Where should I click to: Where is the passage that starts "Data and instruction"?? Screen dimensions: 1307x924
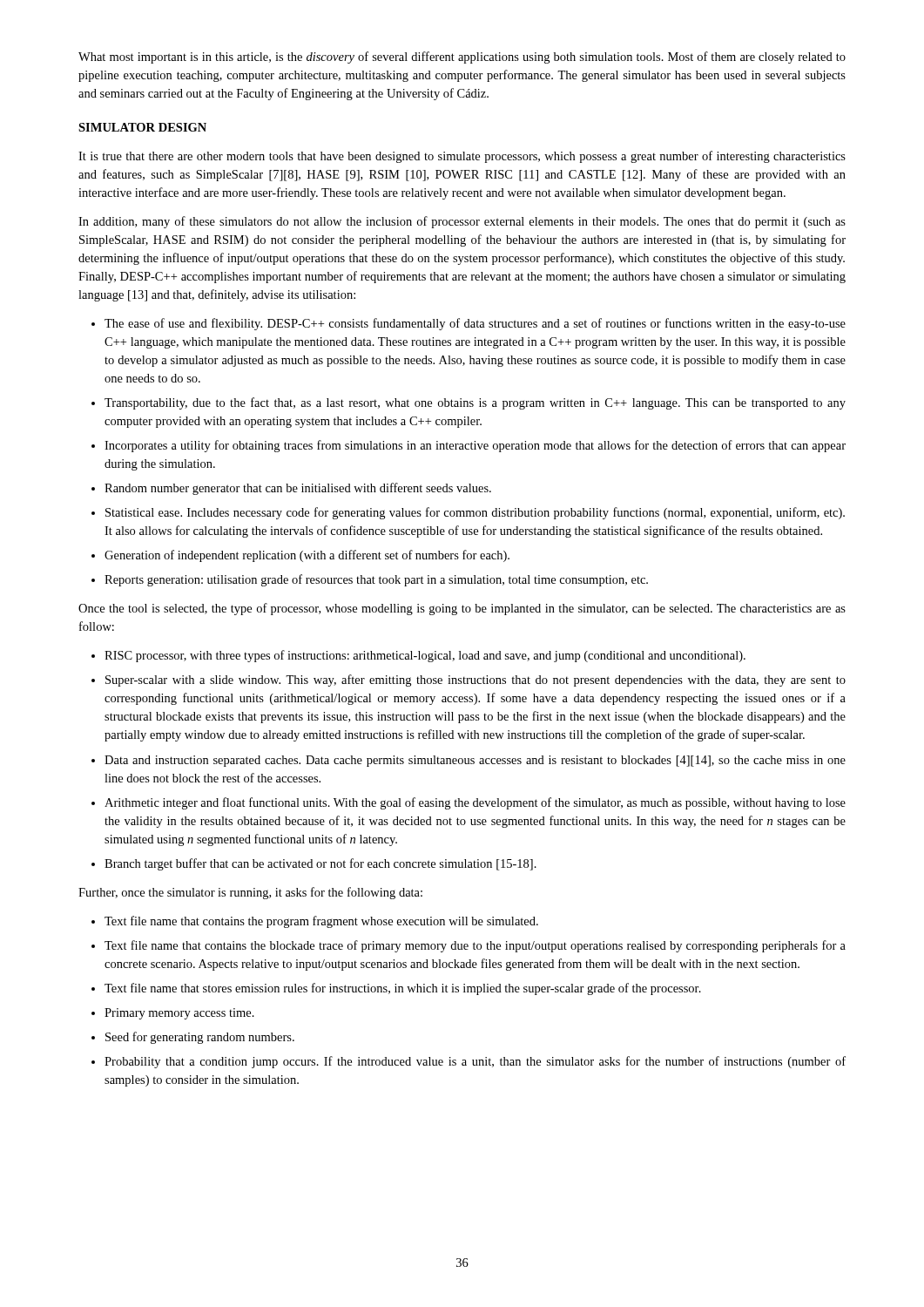[475, 769]
